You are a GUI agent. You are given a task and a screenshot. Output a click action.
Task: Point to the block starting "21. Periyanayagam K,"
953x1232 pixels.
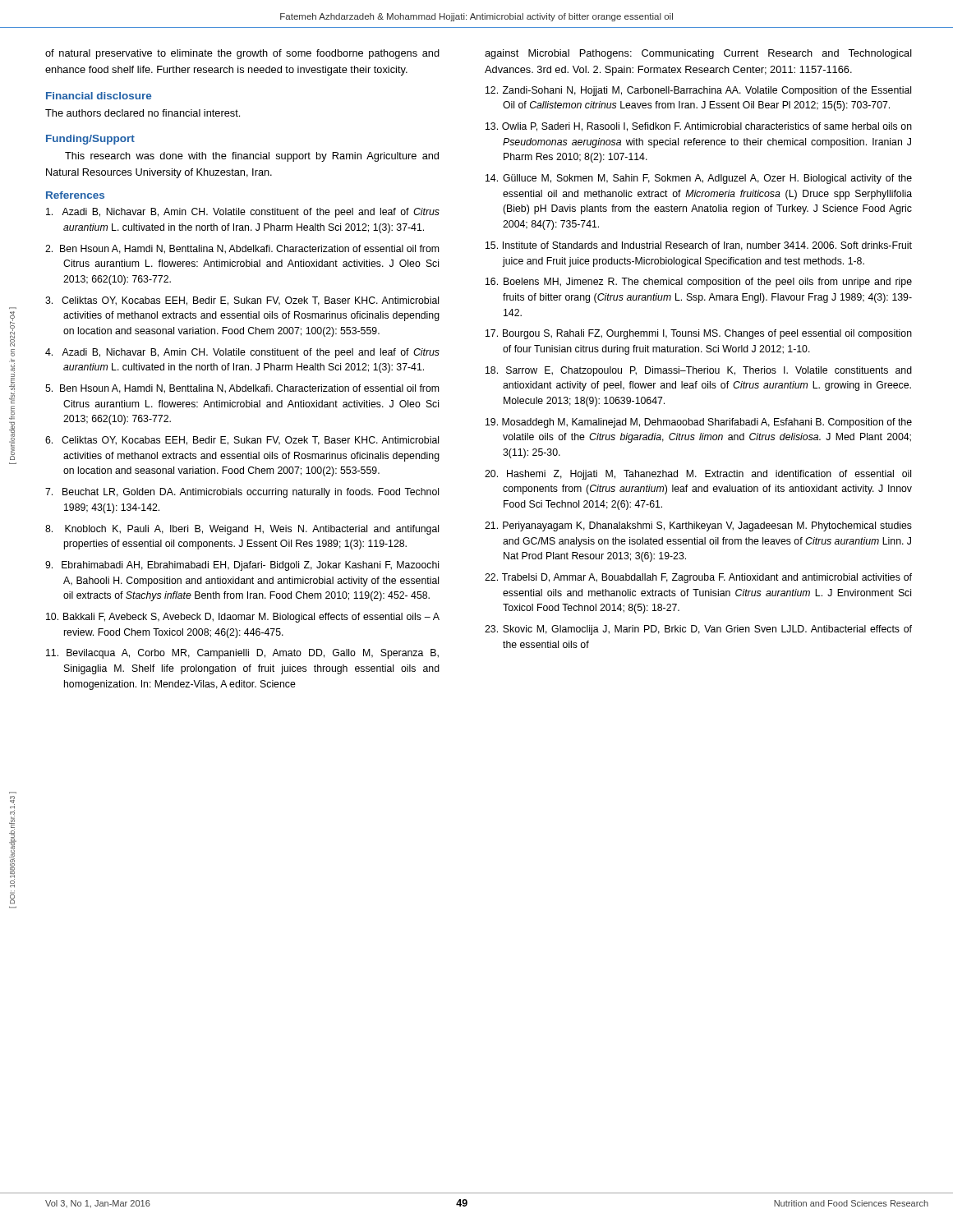[x=698, y=541]
